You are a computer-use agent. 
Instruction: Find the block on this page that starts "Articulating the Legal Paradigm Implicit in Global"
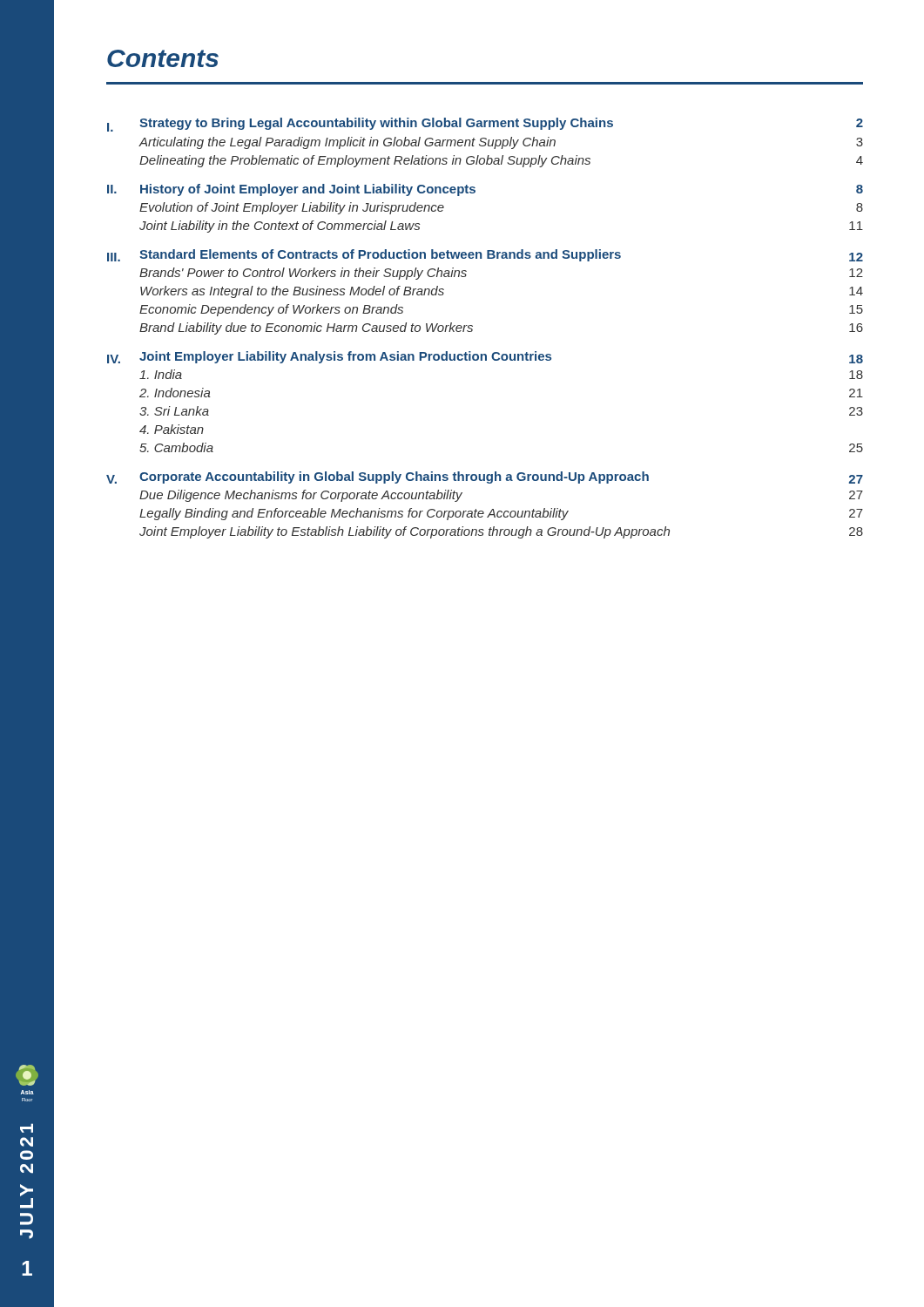[348, 142]
